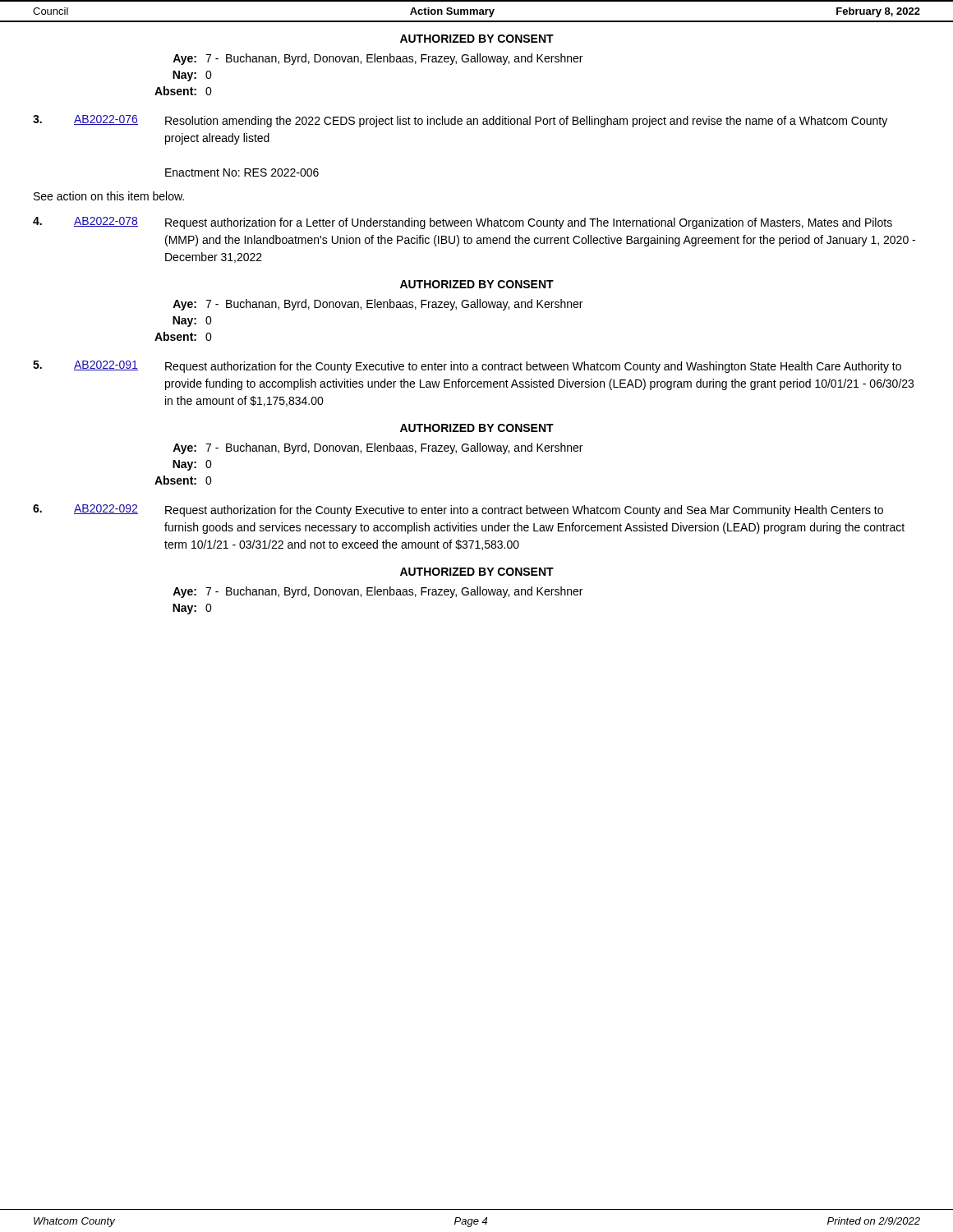Select the block starting "6. AB2022-092 Request"

pyautogui.click(x=476, y=528)
